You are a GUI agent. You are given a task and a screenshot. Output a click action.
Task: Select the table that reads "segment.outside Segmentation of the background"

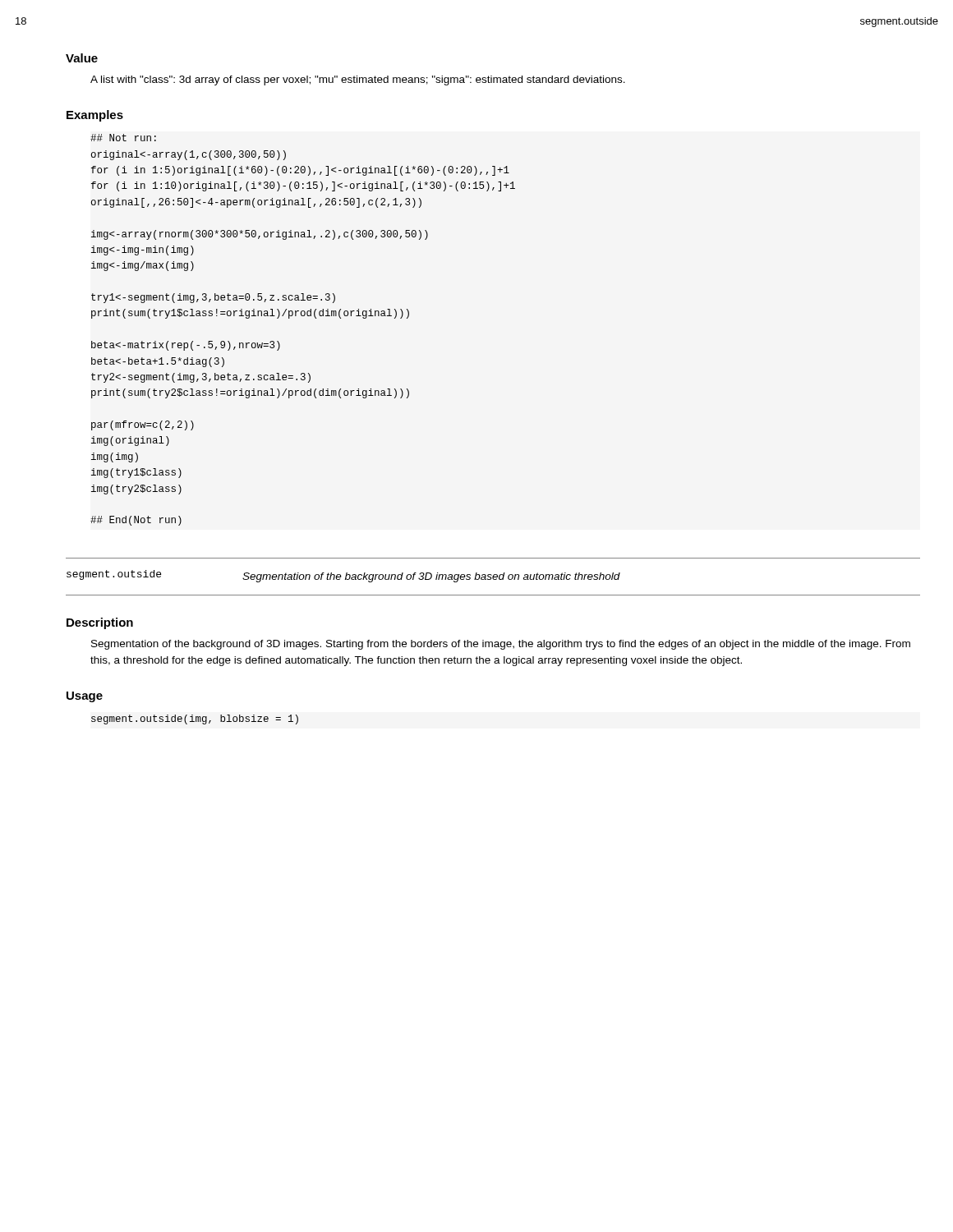coord(493,576)
